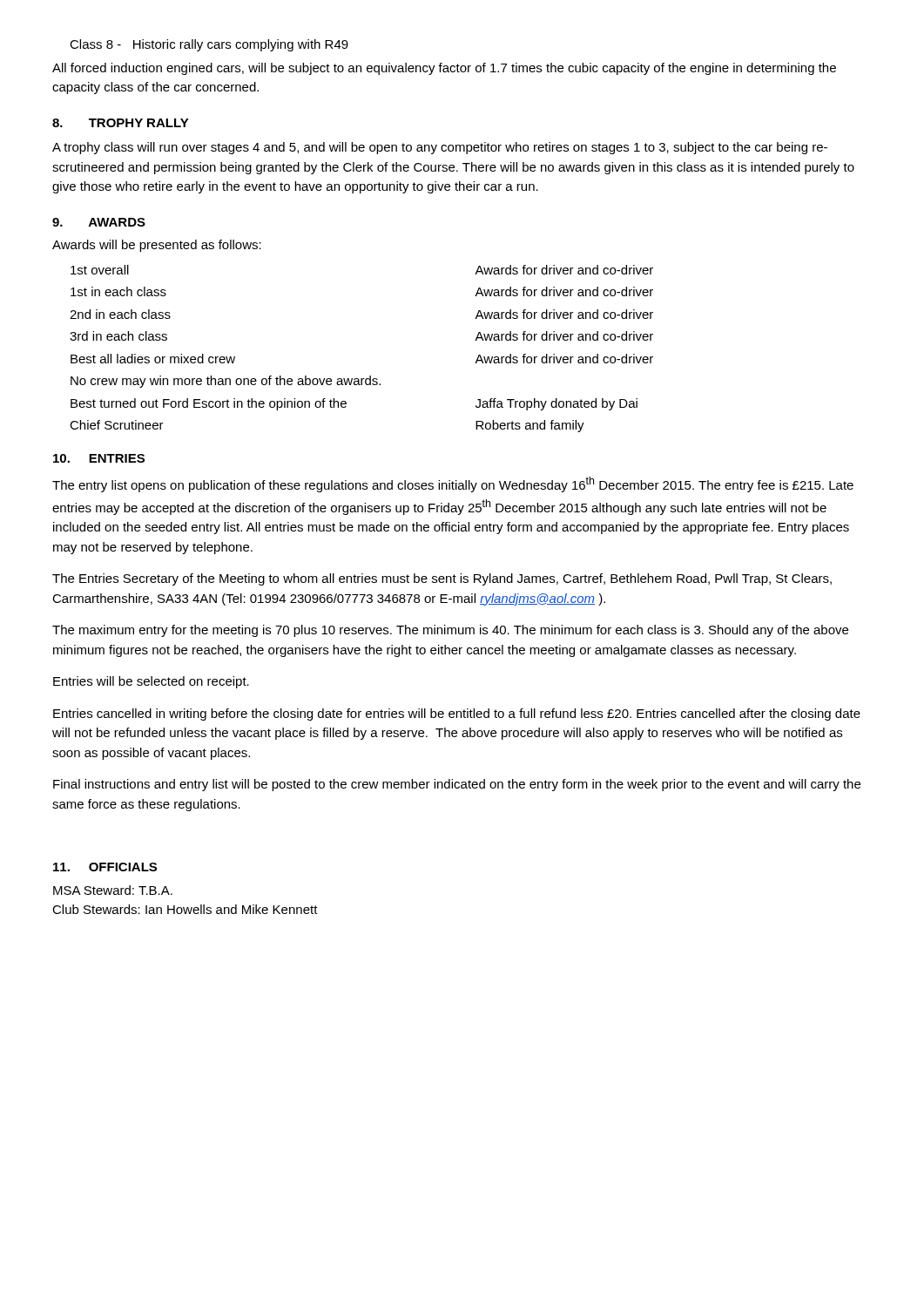Locate the text block that reads "Final instructions and entry list"
924x1307 pixels.
click(457, 794)
